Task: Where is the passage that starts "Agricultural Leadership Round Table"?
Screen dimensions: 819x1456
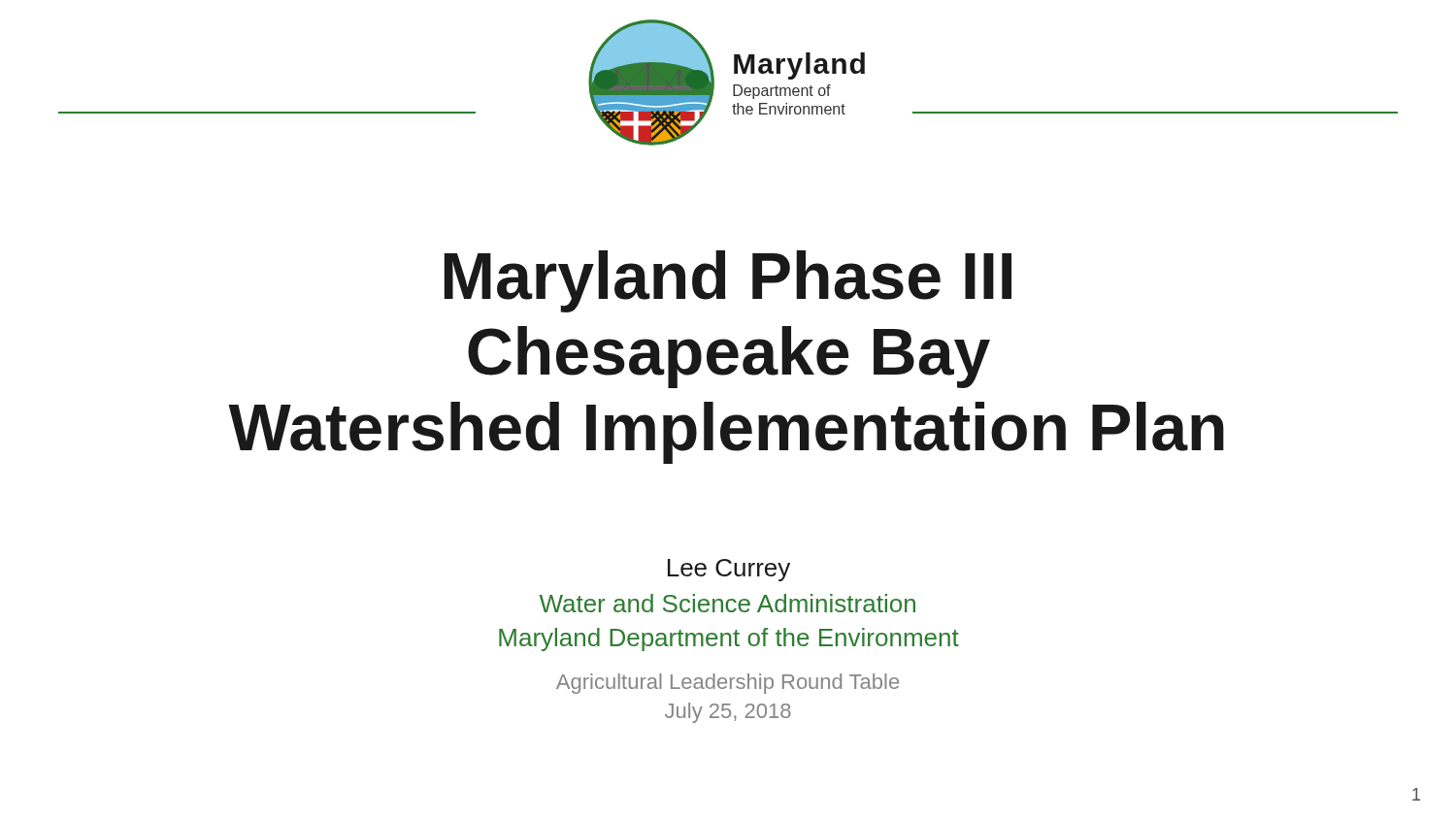Action: pyautogui.click(x=728, y=697)
